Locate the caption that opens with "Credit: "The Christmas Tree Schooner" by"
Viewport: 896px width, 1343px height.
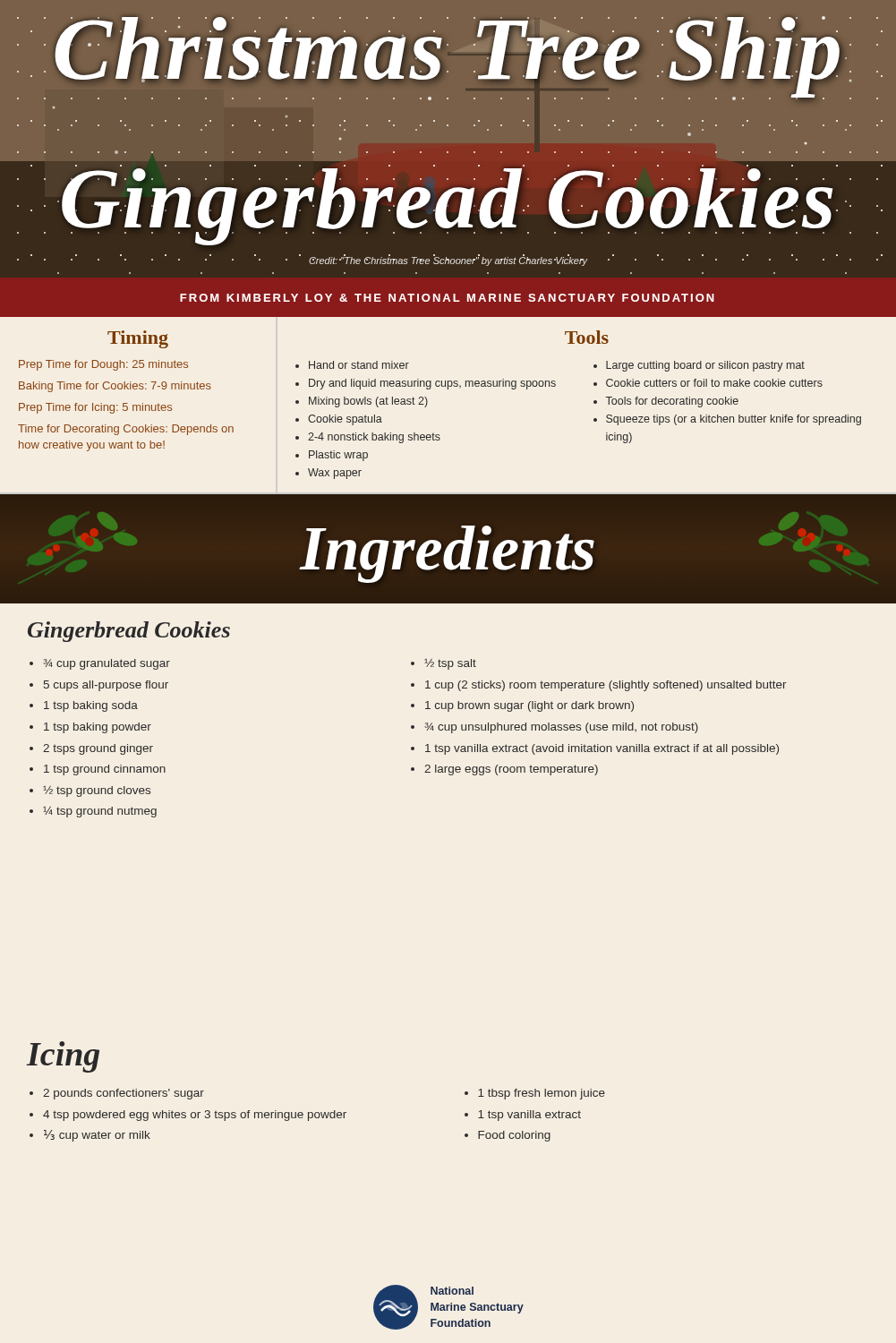point(448,261)
